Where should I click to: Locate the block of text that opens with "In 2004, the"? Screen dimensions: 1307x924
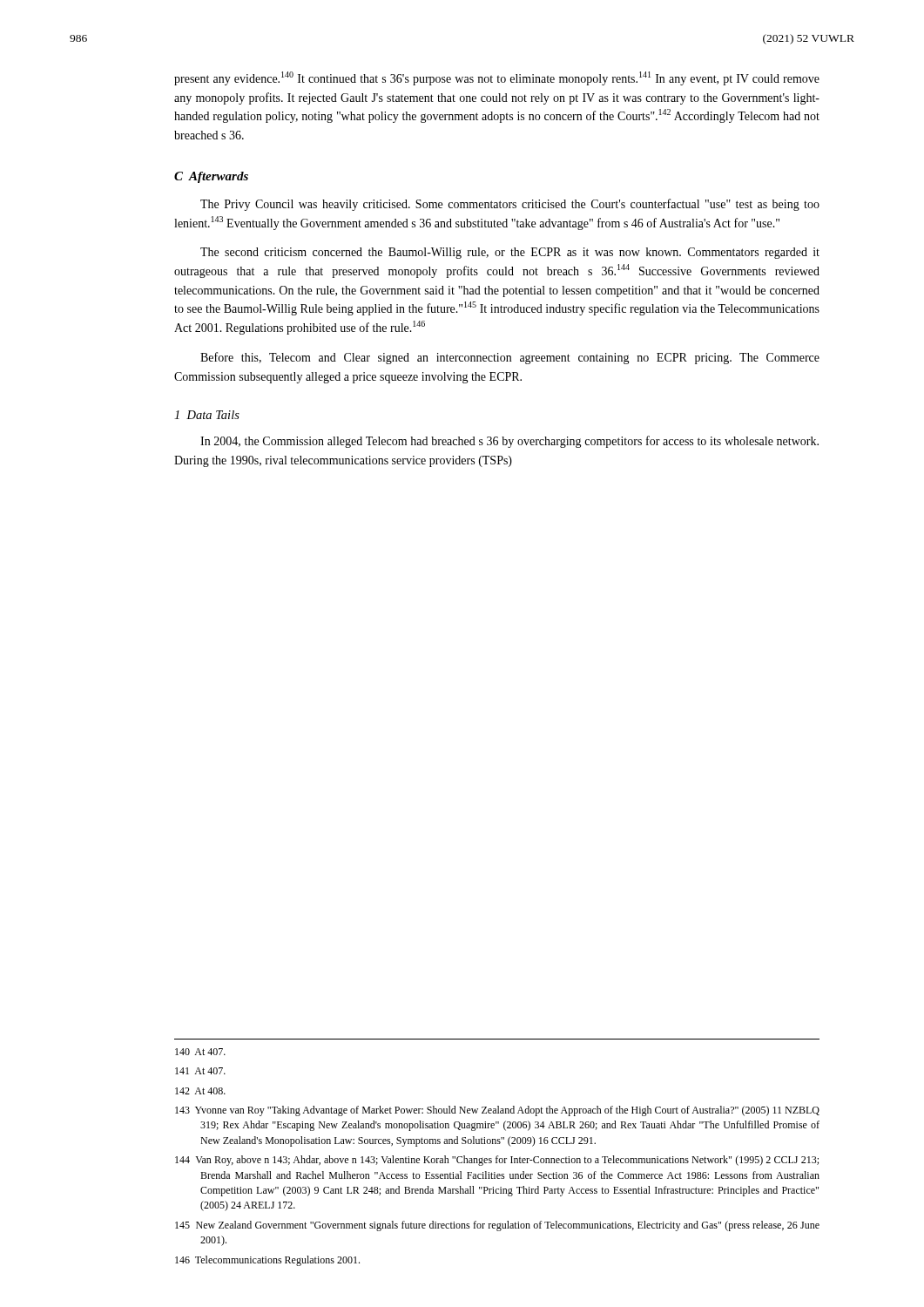(497, 451)
